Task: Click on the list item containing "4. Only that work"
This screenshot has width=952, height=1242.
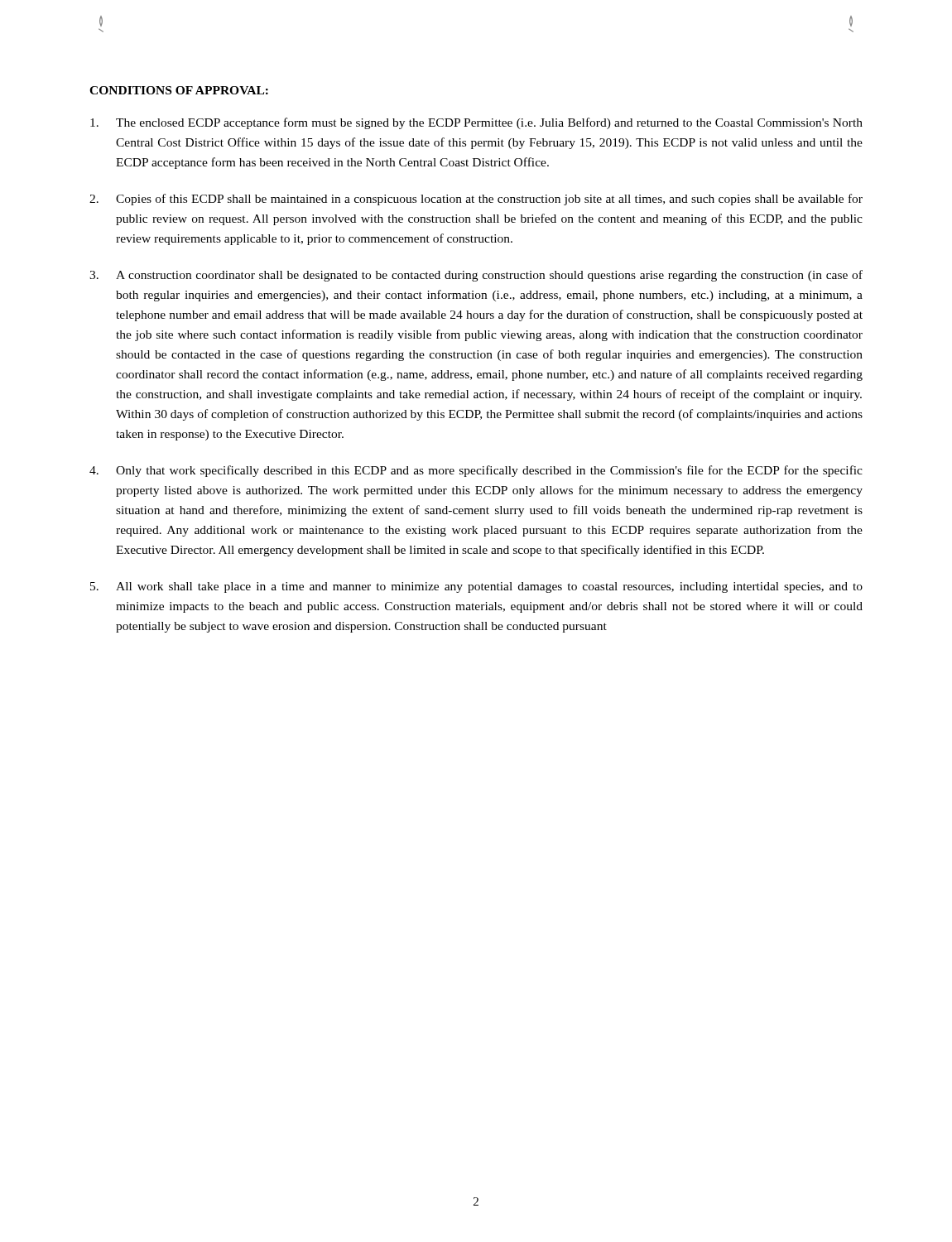Action: click(476, 510)
